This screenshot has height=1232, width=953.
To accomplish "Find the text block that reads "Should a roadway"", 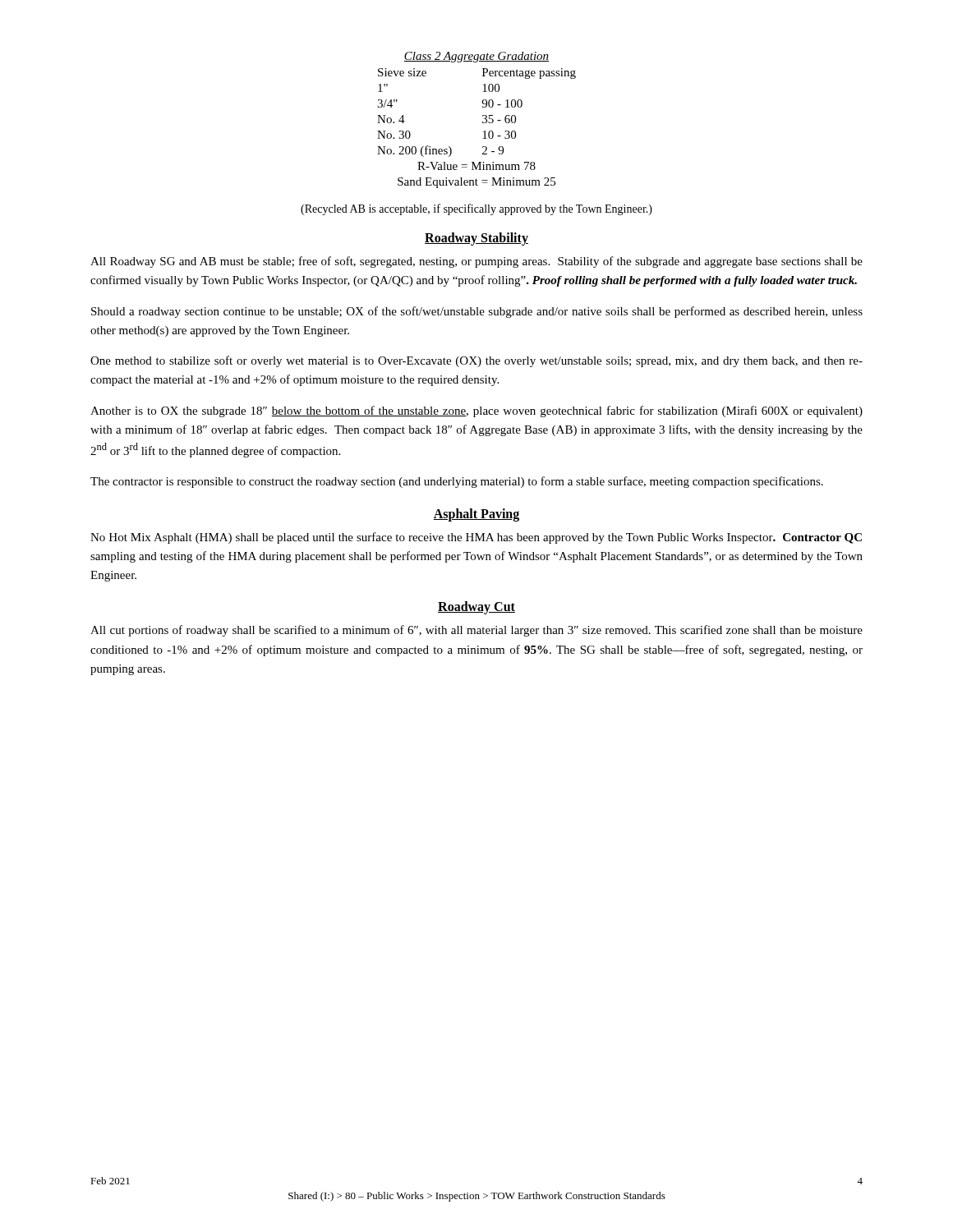I will tap(476, 320).
